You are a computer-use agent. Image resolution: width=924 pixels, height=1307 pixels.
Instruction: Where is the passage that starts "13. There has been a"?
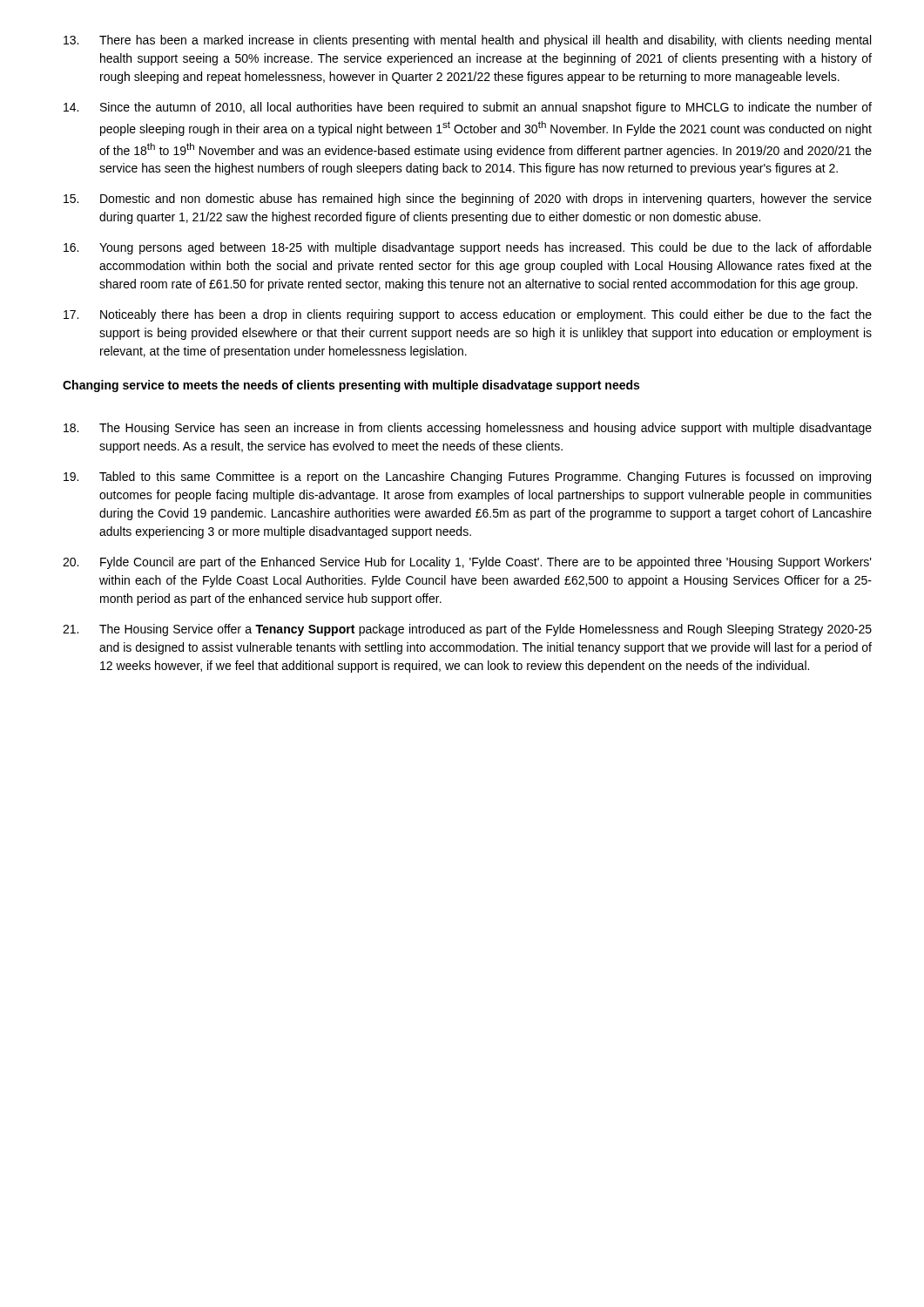pos(467,59)
